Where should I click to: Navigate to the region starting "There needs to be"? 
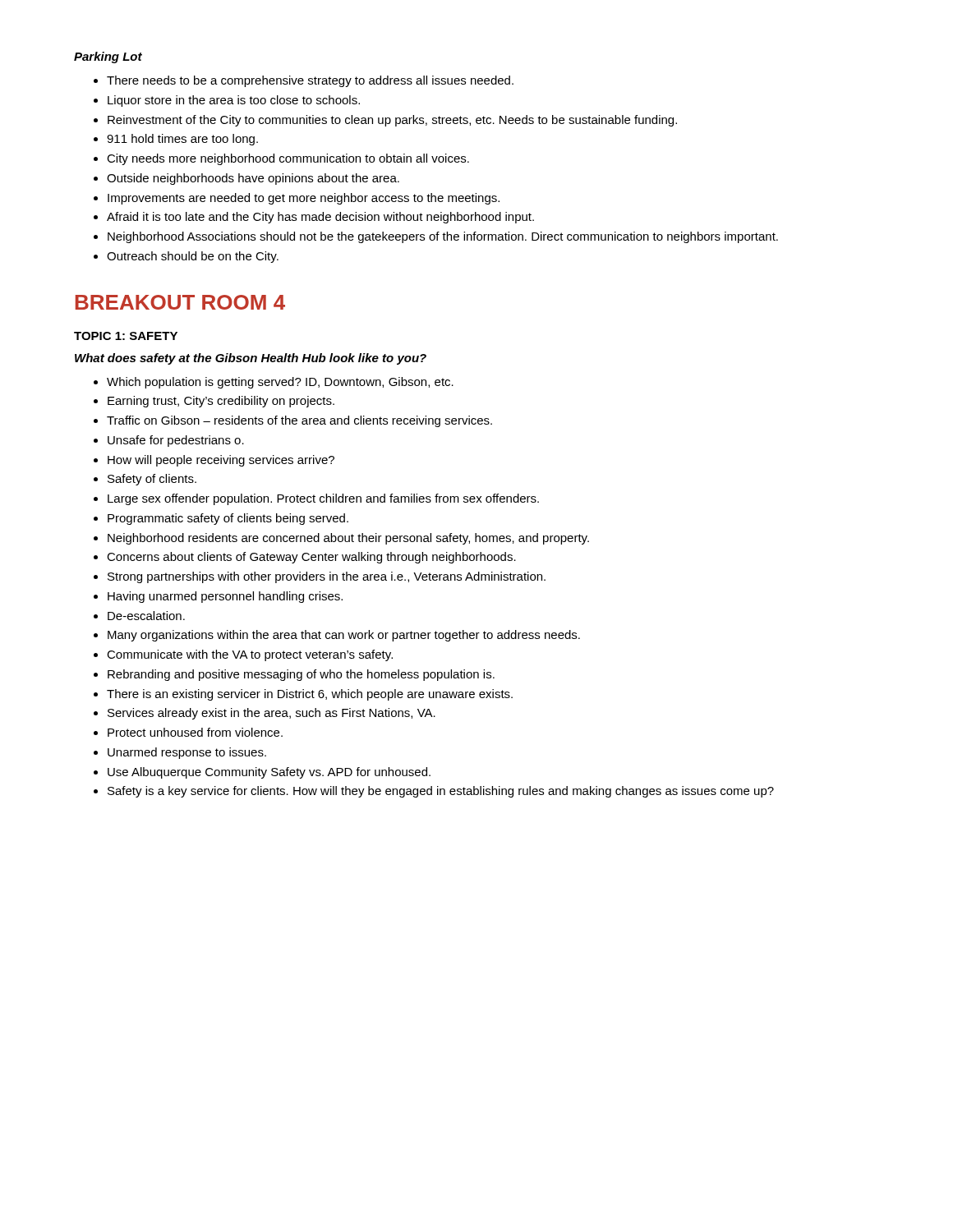click(x=476, y=80)
